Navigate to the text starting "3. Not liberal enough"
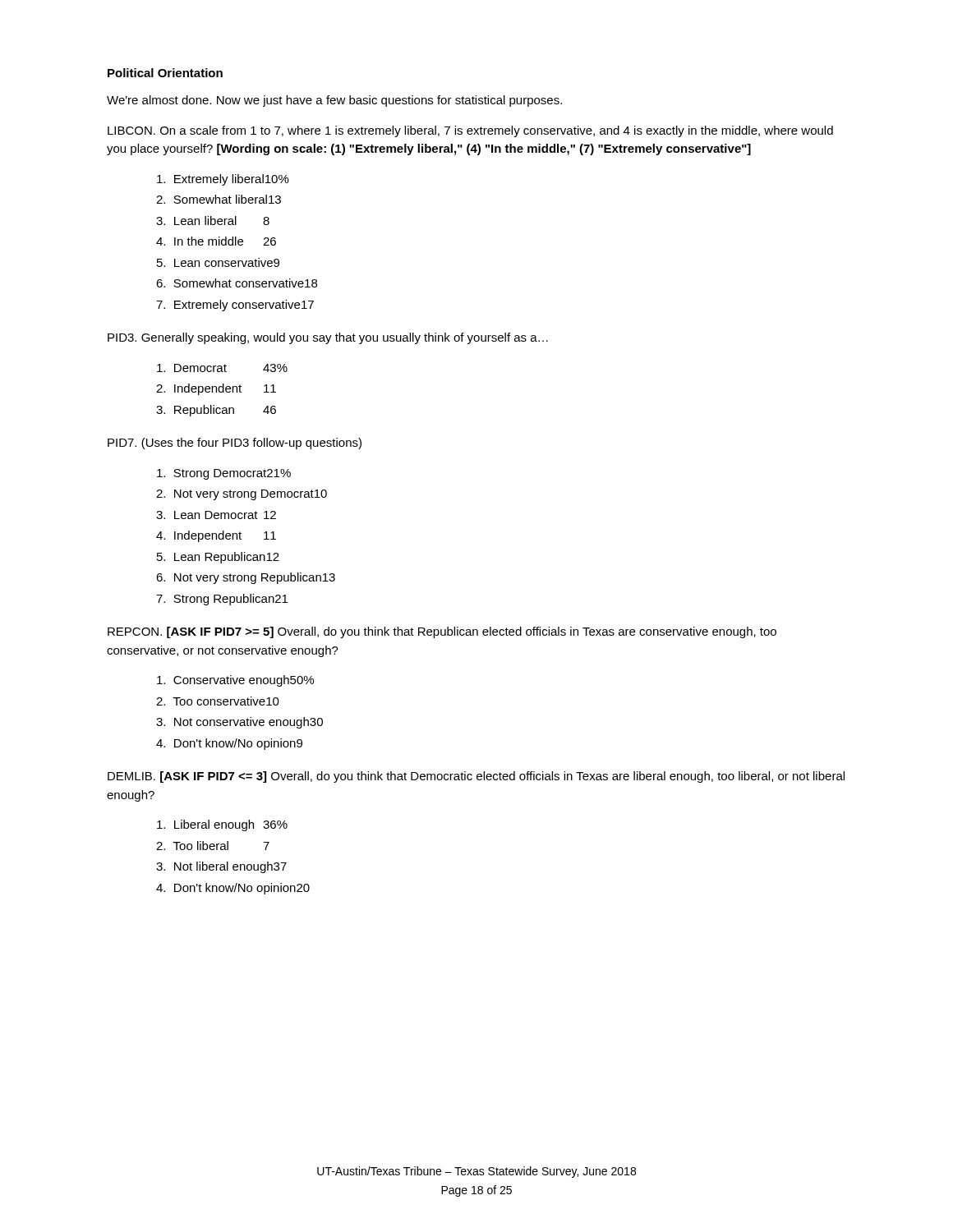This screenshot has width=953, height=1232. (x=215, y=867)
